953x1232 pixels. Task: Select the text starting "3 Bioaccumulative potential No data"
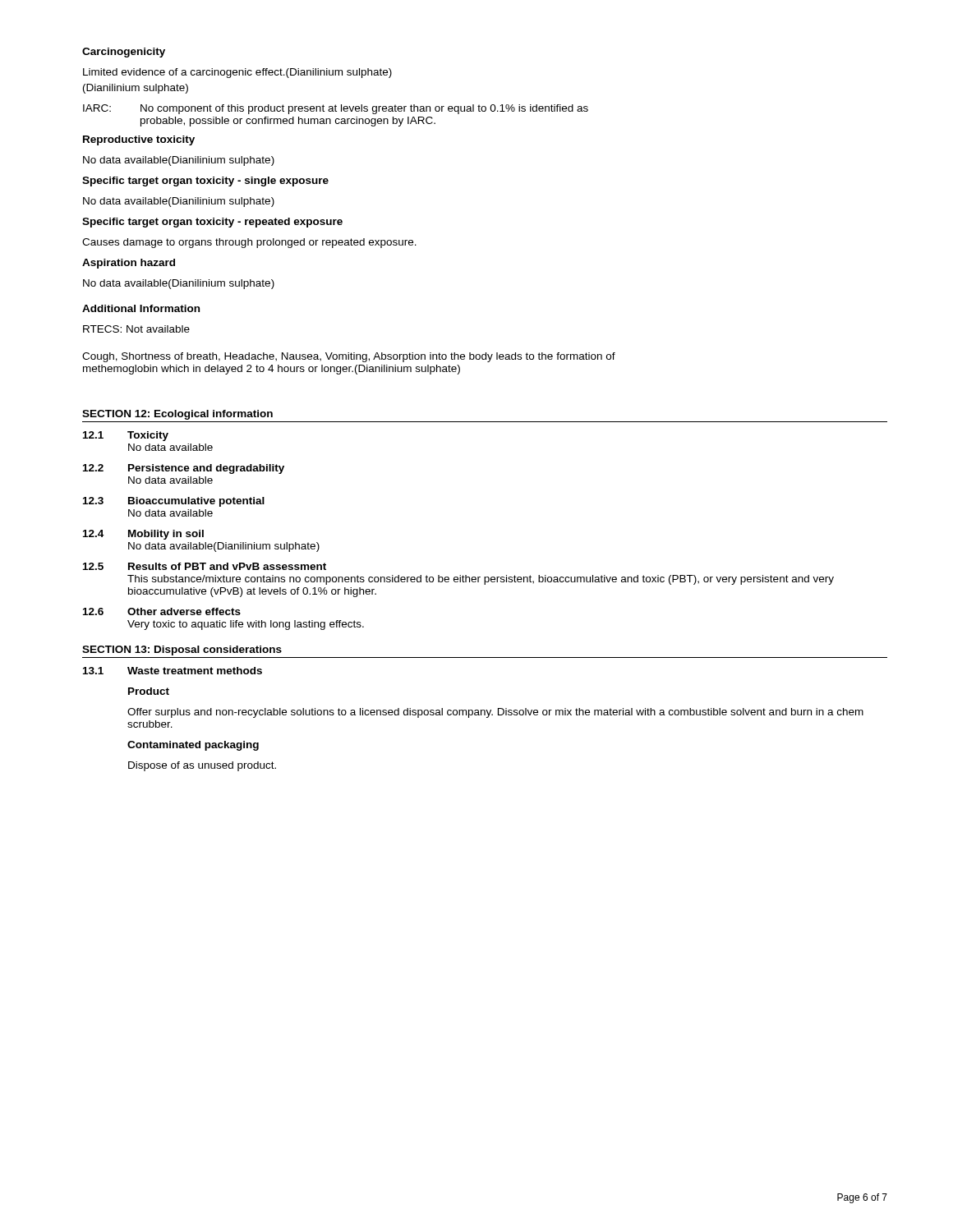click(174, 502)
